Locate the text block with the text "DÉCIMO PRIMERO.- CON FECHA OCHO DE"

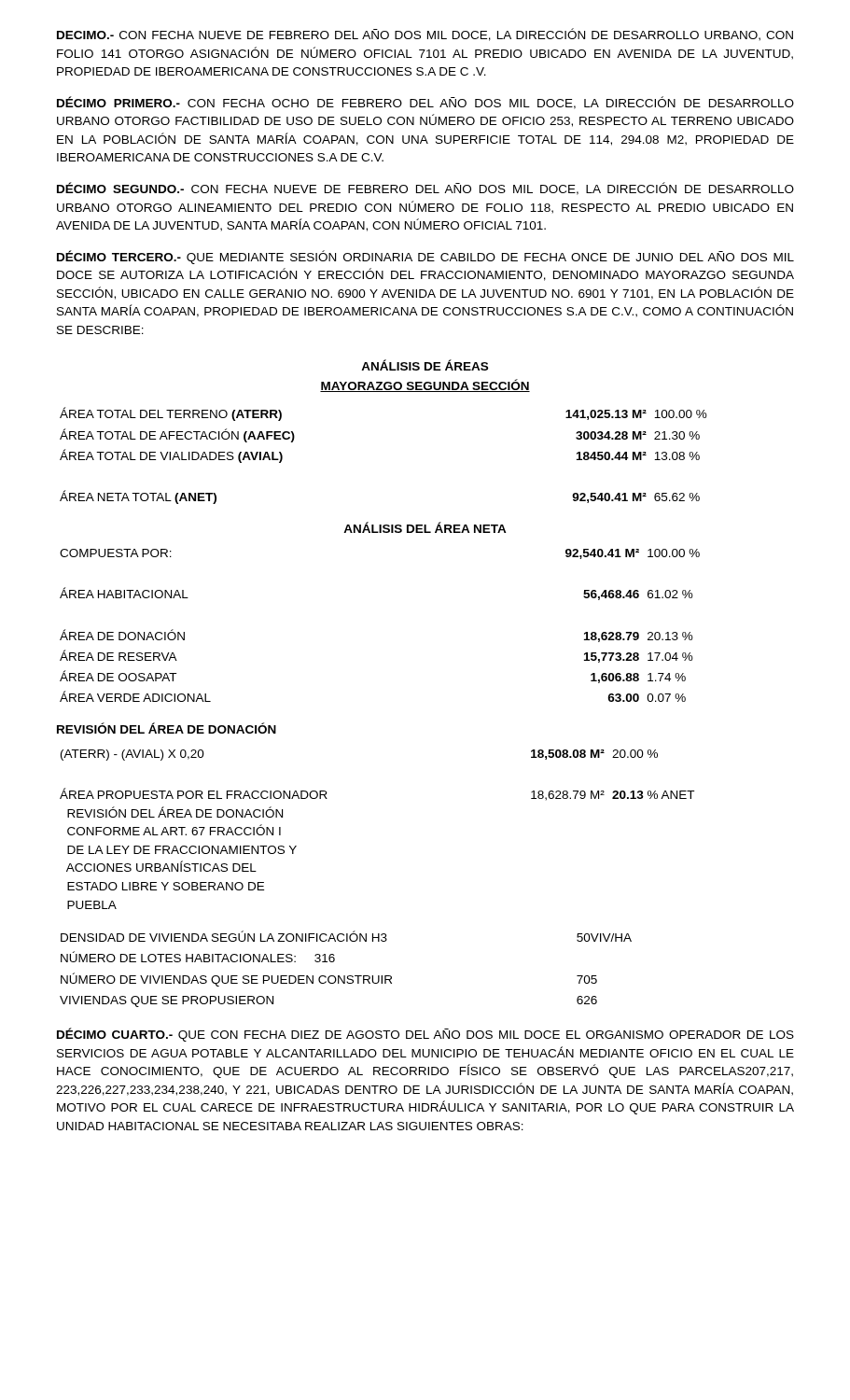pos(425,130)
